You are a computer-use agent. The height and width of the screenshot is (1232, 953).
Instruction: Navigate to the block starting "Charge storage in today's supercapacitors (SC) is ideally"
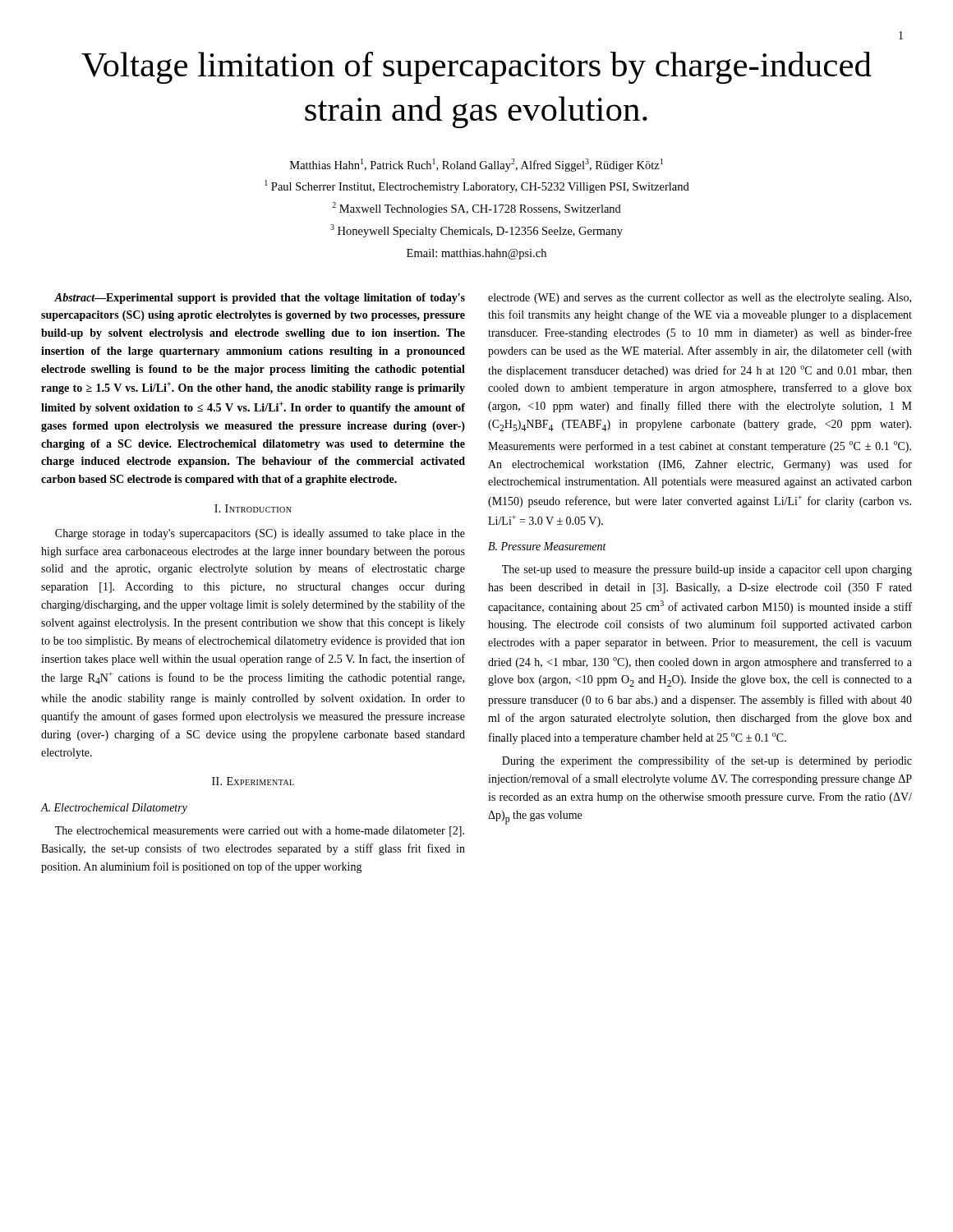click(x=253, y=643)
